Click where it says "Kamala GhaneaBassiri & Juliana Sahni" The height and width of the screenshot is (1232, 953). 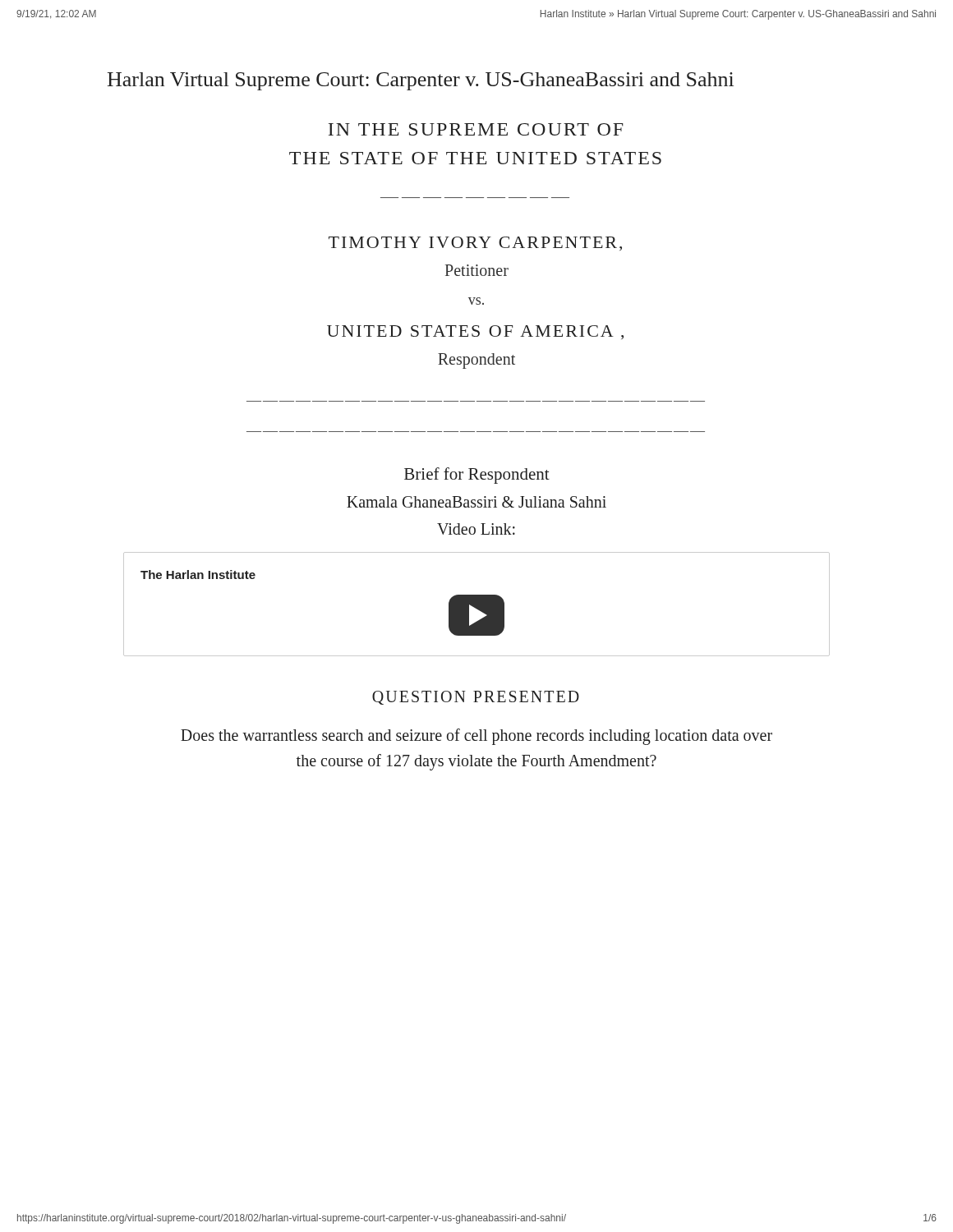click(x=476, y=502)
